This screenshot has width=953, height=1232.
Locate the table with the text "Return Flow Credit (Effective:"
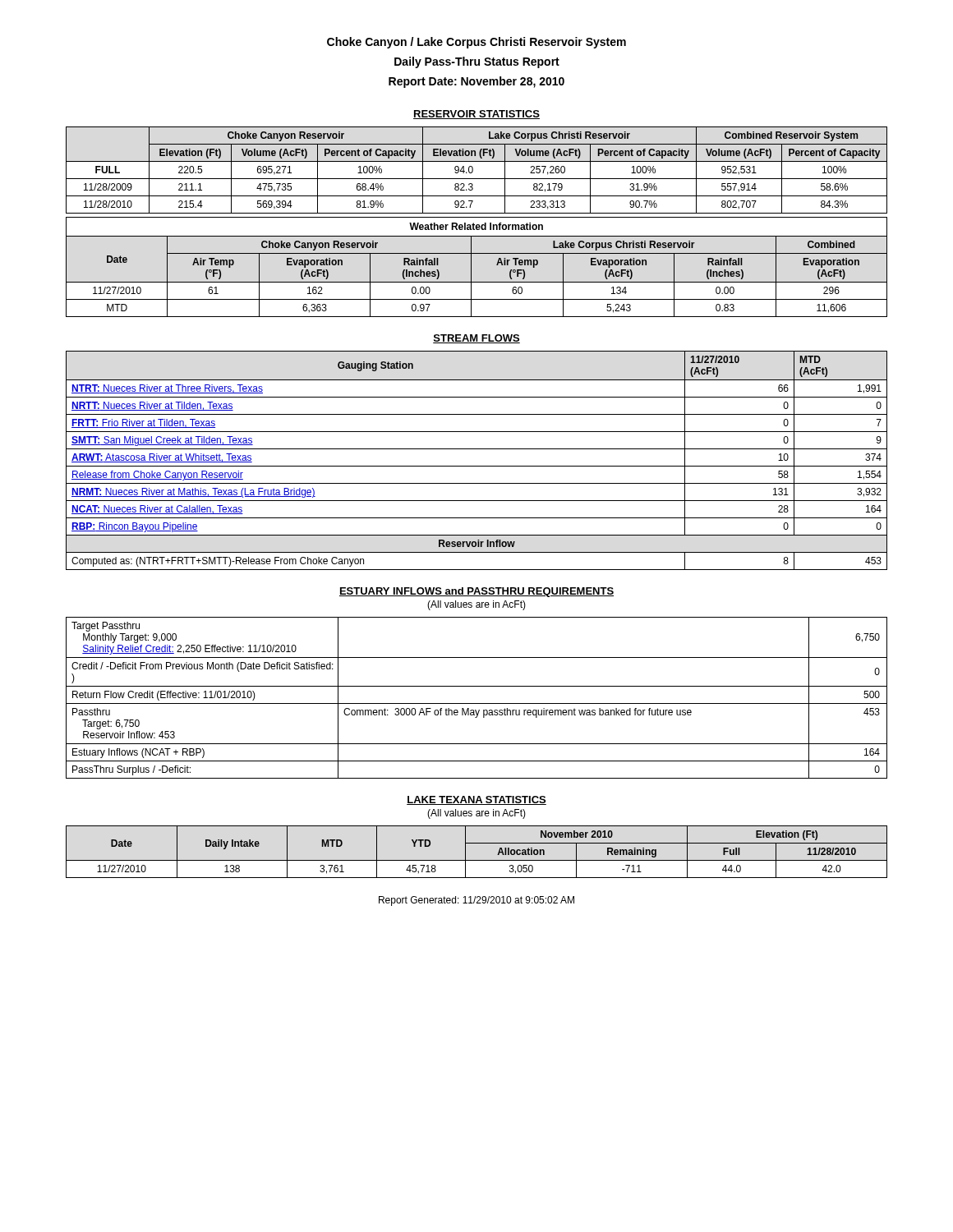point(476,698)
